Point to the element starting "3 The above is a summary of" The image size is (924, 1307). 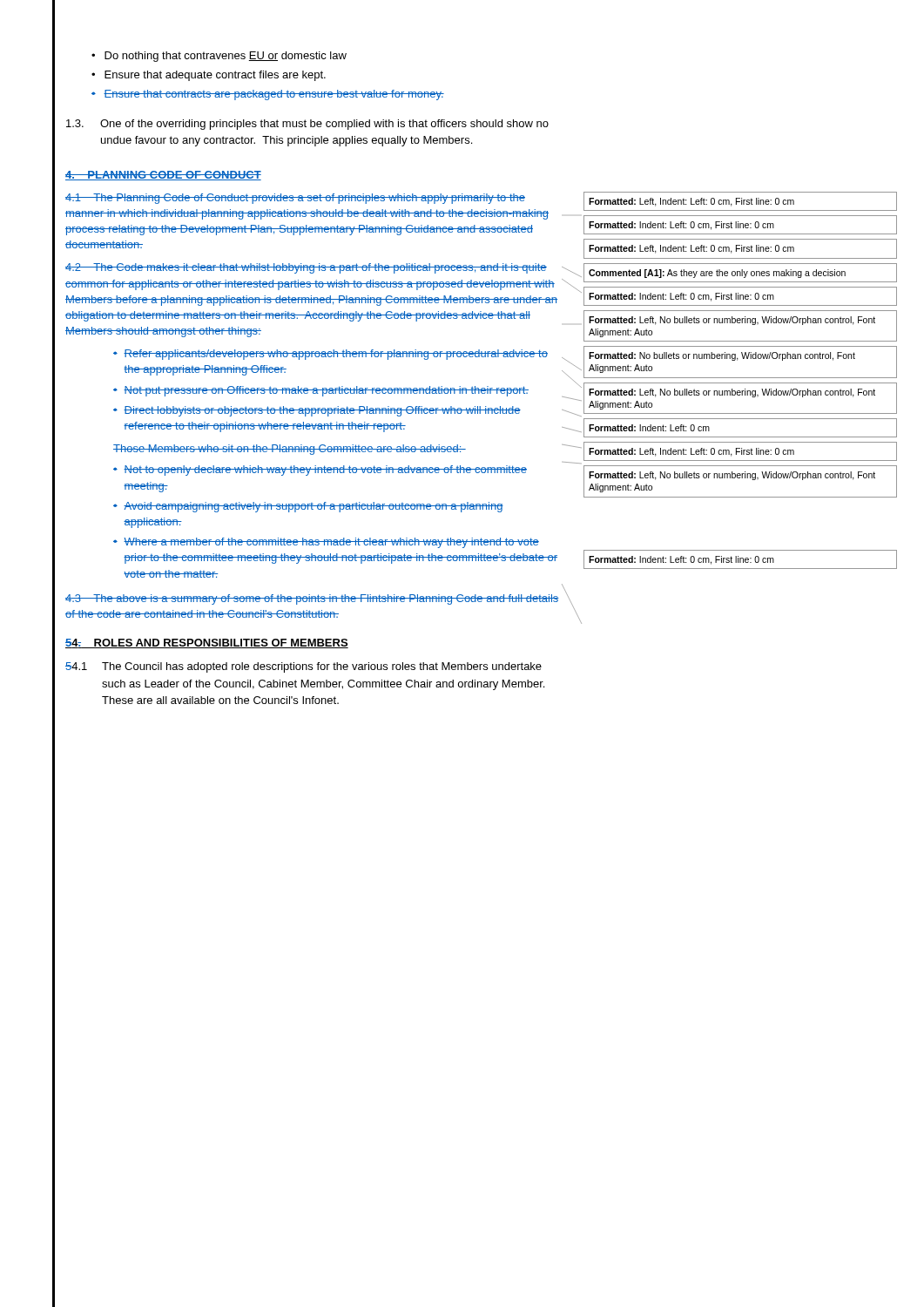click(x=312, y=606)
